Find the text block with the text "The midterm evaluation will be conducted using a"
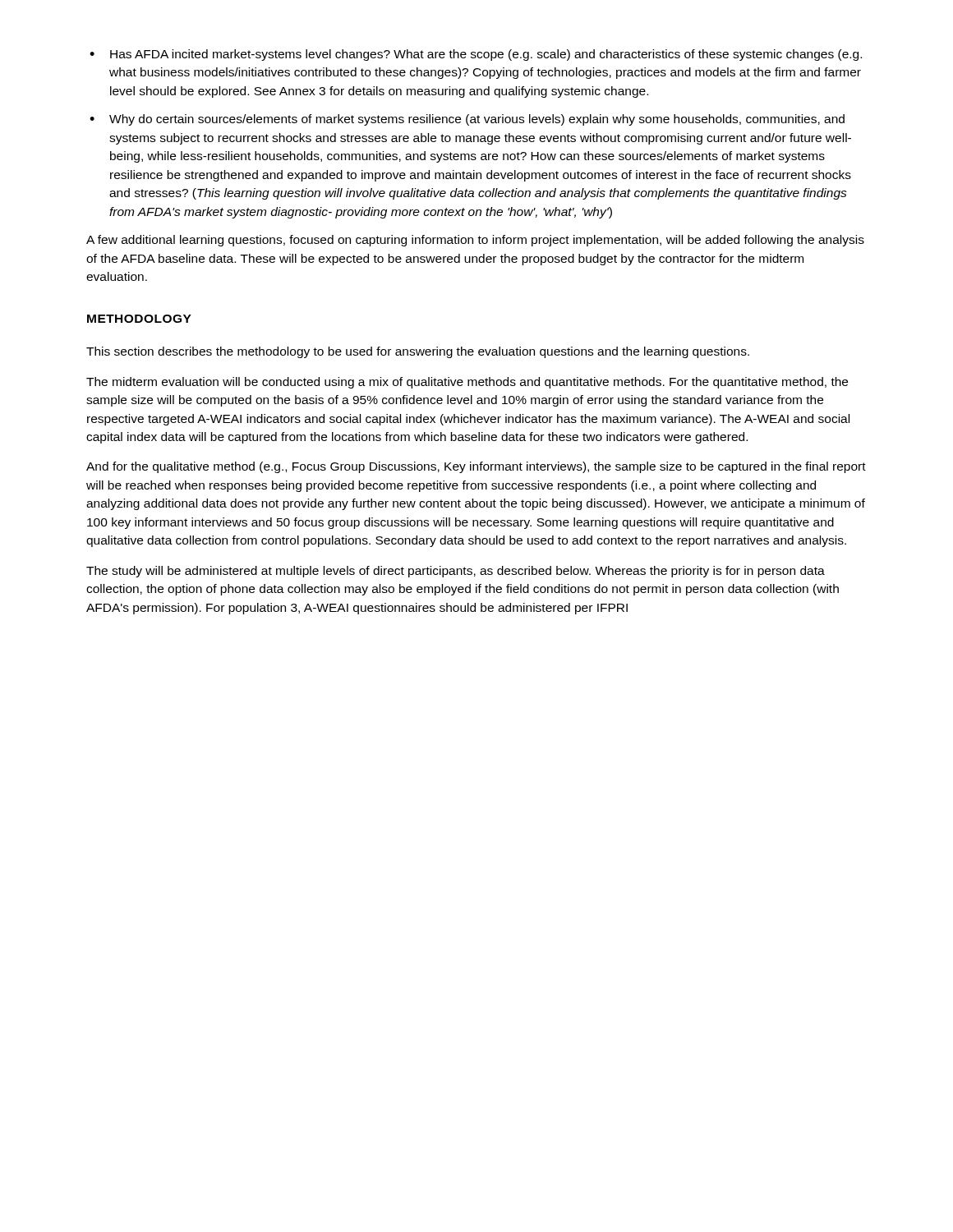Screen dimensions: 1232x953 click(468, 409)
